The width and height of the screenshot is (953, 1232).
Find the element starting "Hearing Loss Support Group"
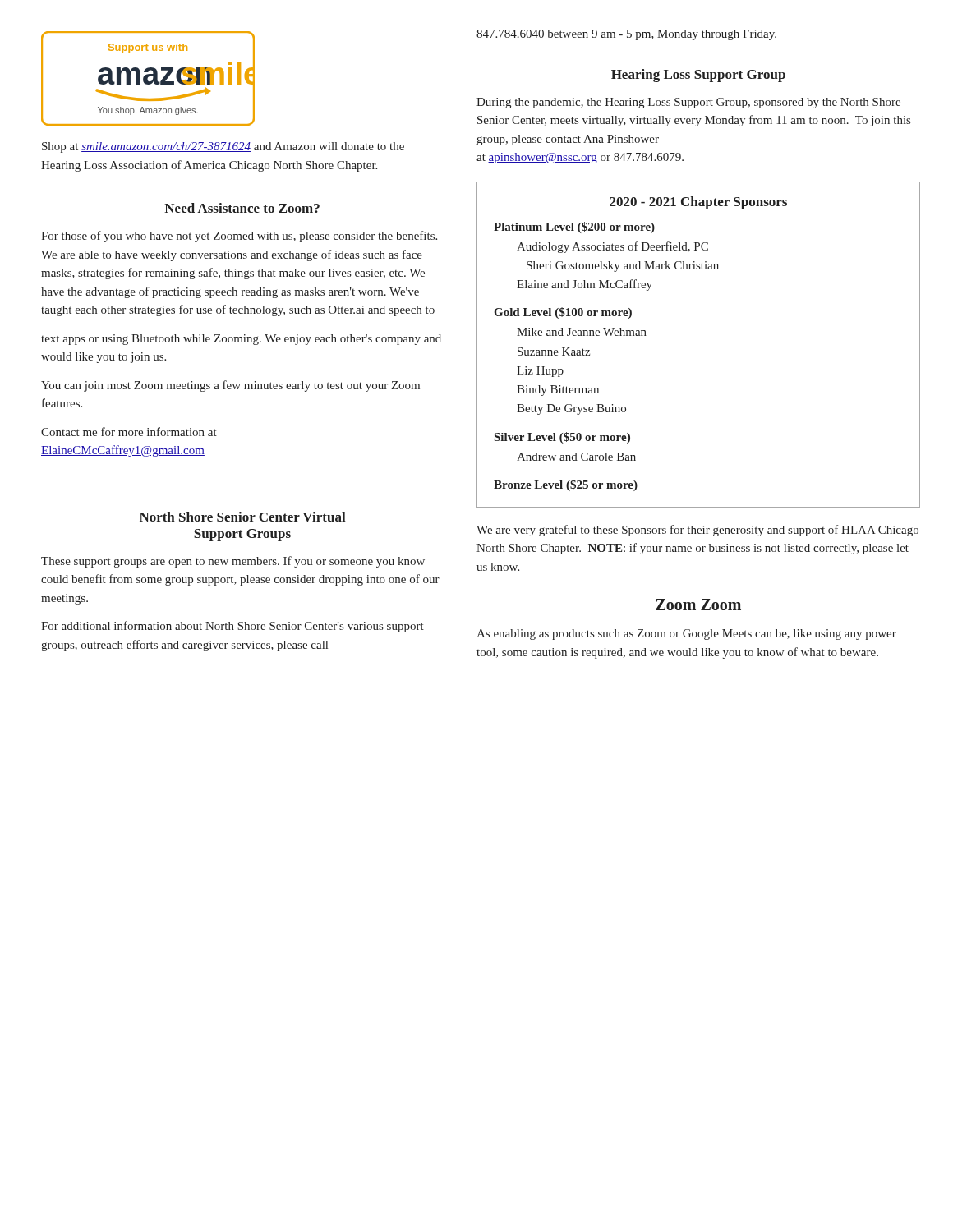coord(698,74)
